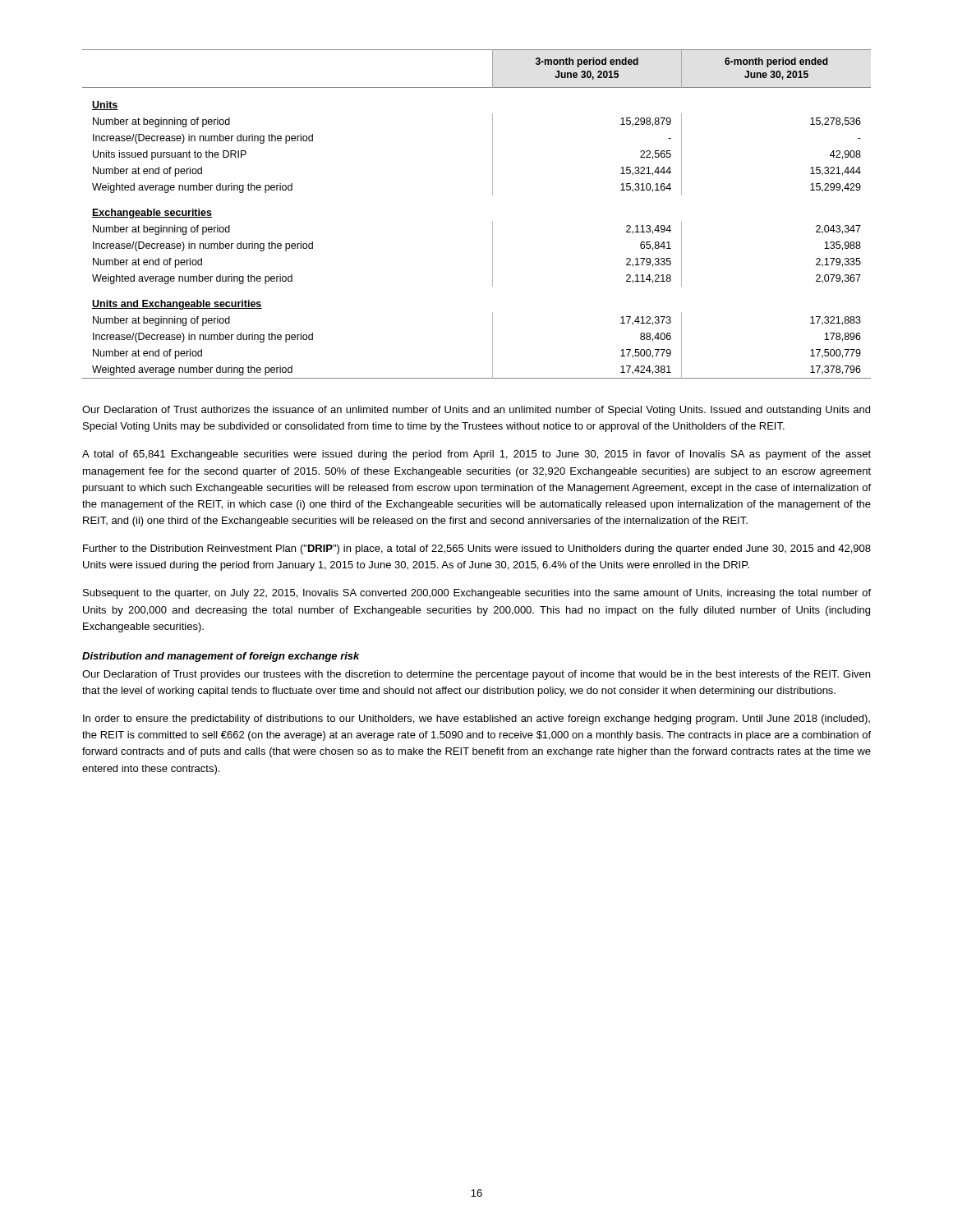The width and height of the screenshot is (953, 1232).
Task: Locate the table with the text "Units and Exchangeable securities"
Action: tap(476, 214)
